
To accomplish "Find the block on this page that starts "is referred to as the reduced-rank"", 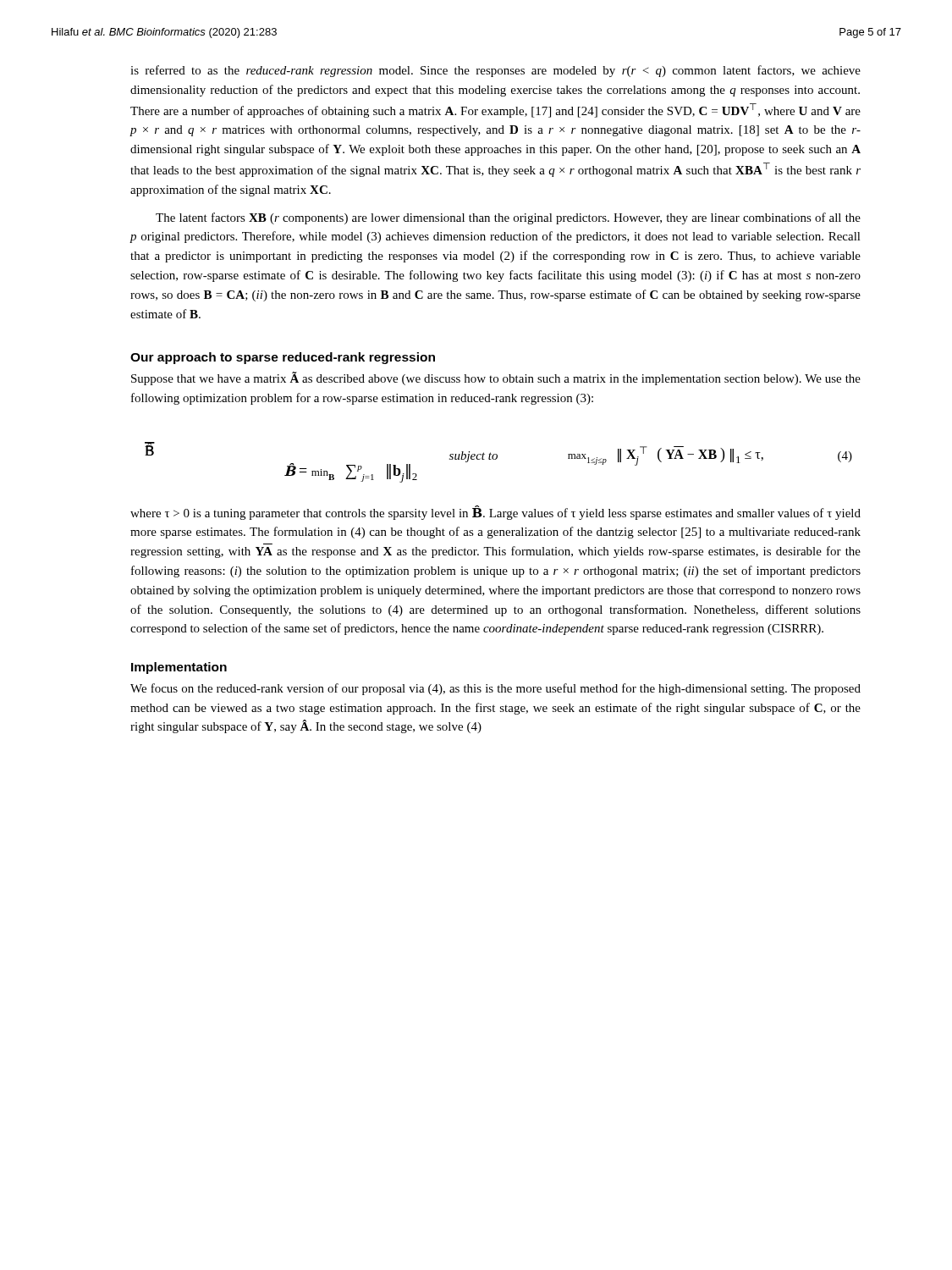I will [495, 130].
